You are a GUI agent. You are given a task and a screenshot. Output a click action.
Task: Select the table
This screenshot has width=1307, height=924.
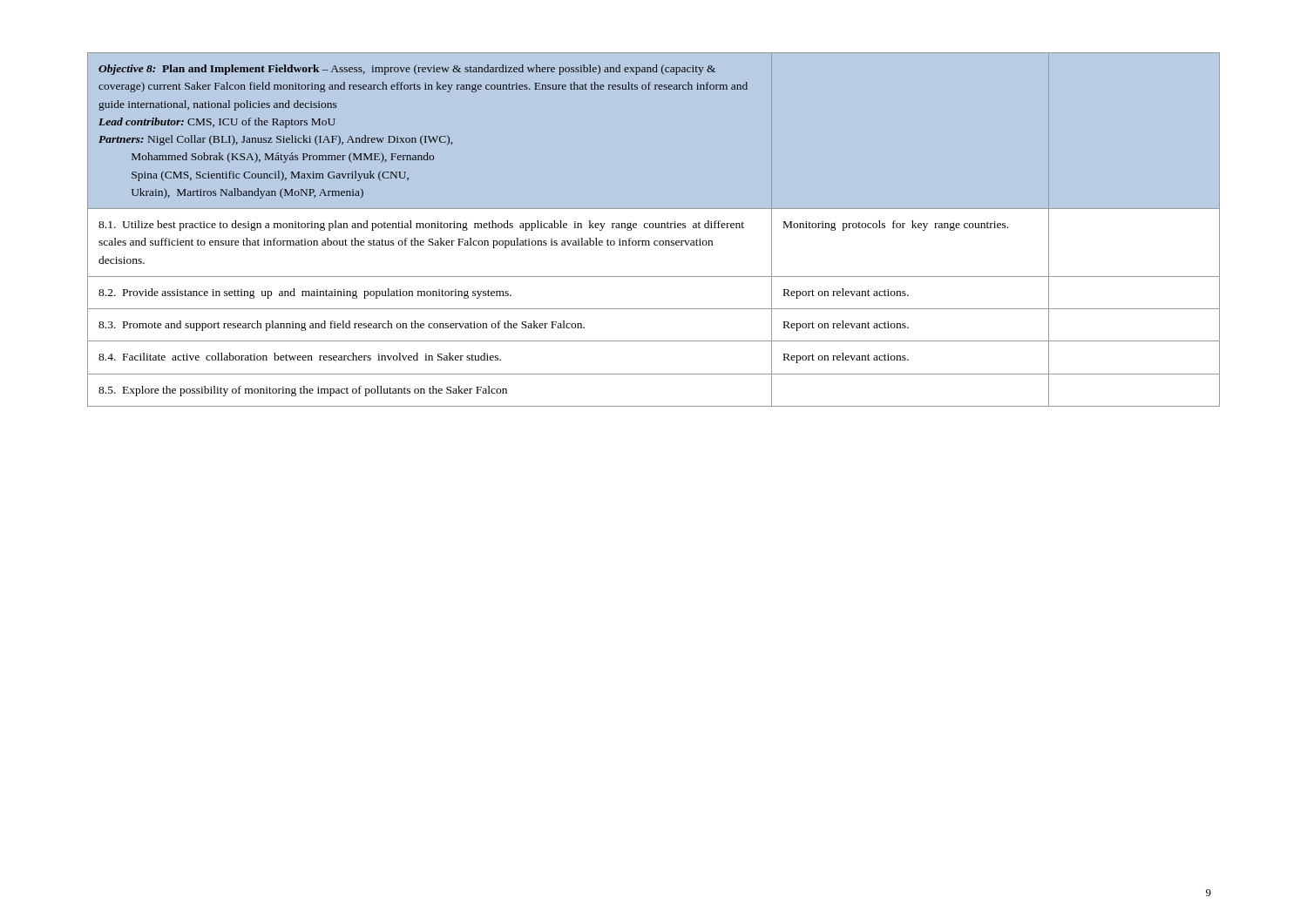[654, 229]
